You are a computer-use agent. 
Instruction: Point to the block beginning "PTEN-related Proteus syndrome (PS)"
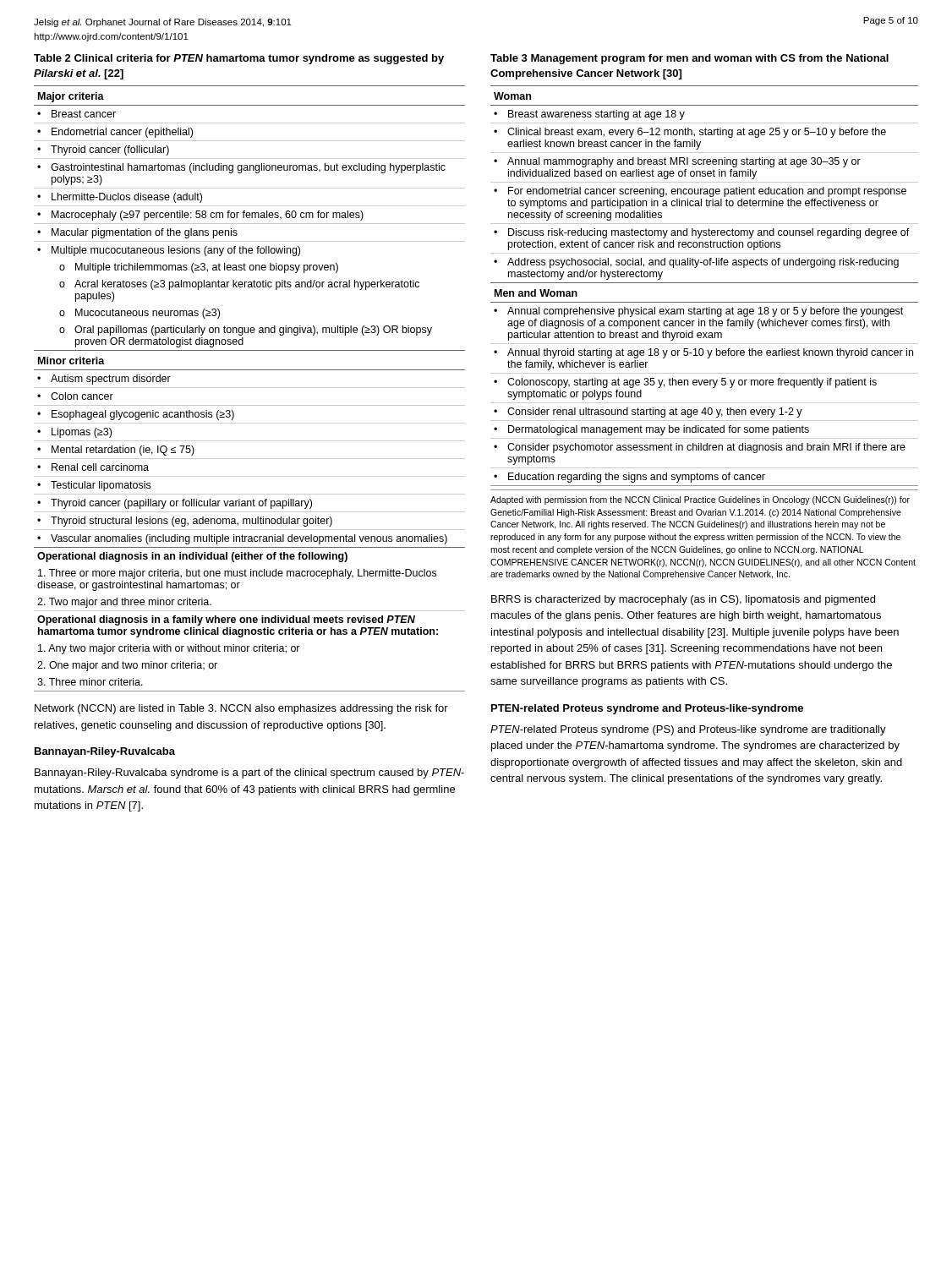tap(704, 754)
